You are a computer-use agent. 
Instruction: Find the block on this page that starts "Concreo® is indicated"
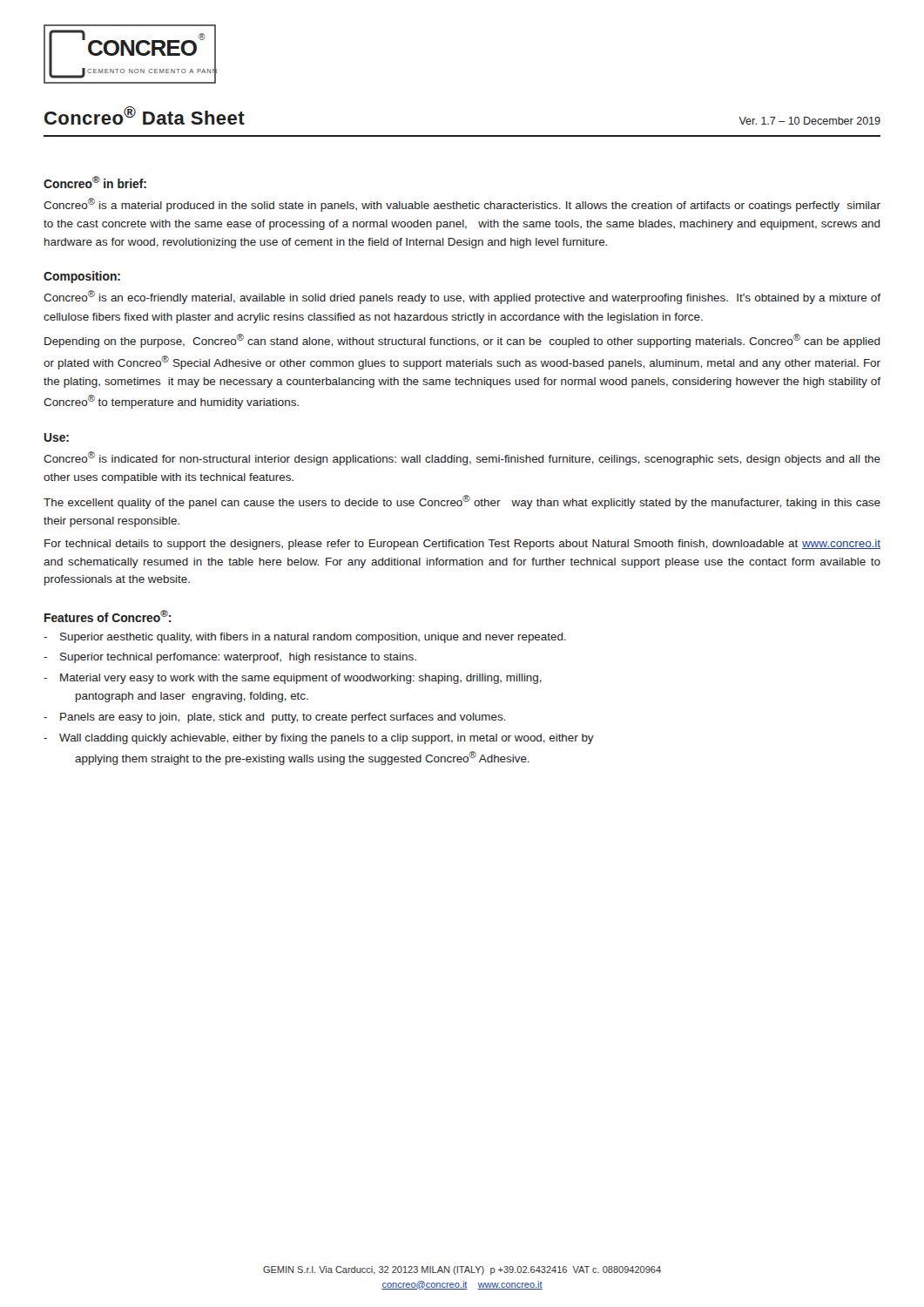462,467
